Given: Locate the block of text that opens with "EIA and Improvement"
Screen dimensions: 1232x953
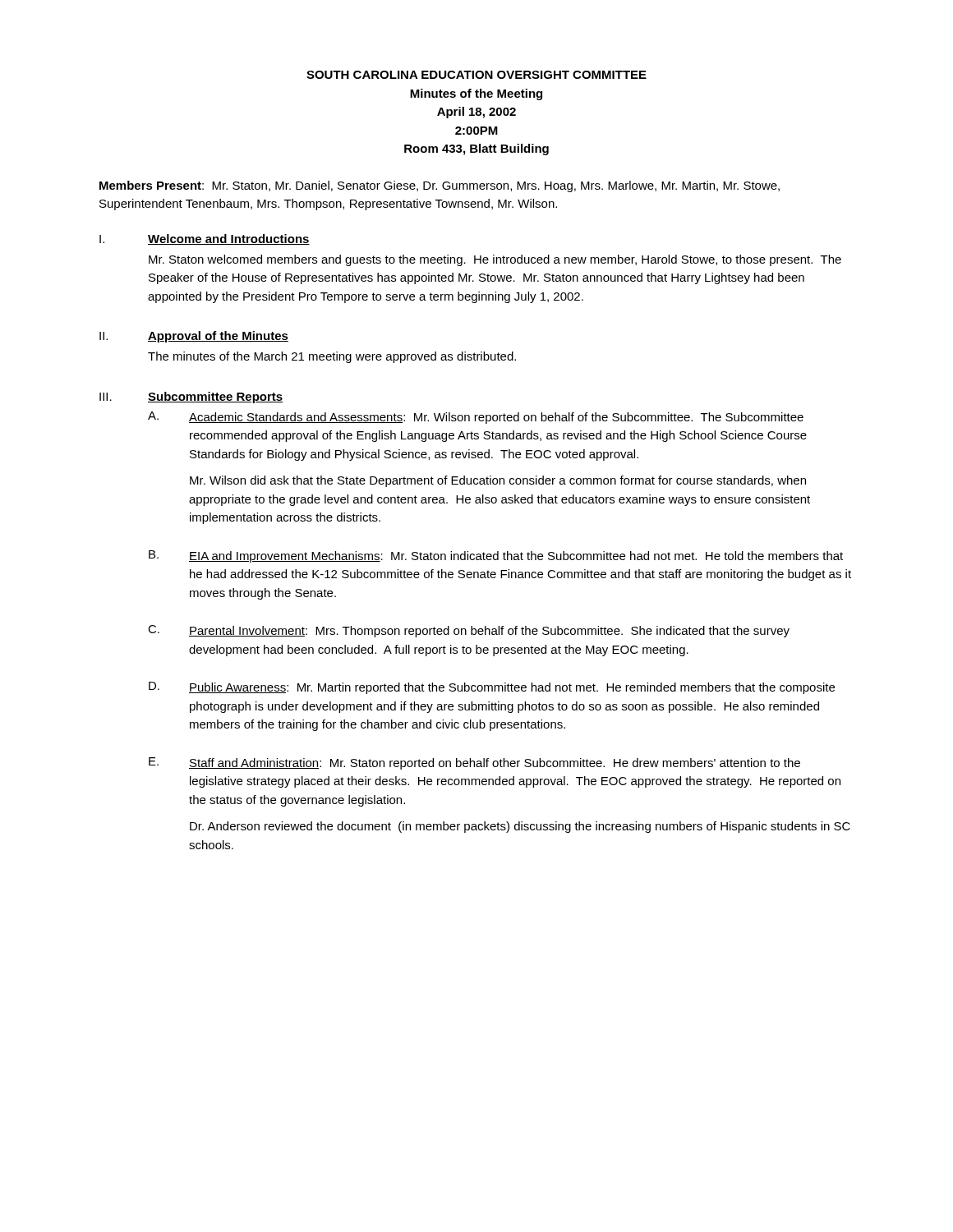Looking at the screenshot, I should pyautogui.click(x=522, y=574).
